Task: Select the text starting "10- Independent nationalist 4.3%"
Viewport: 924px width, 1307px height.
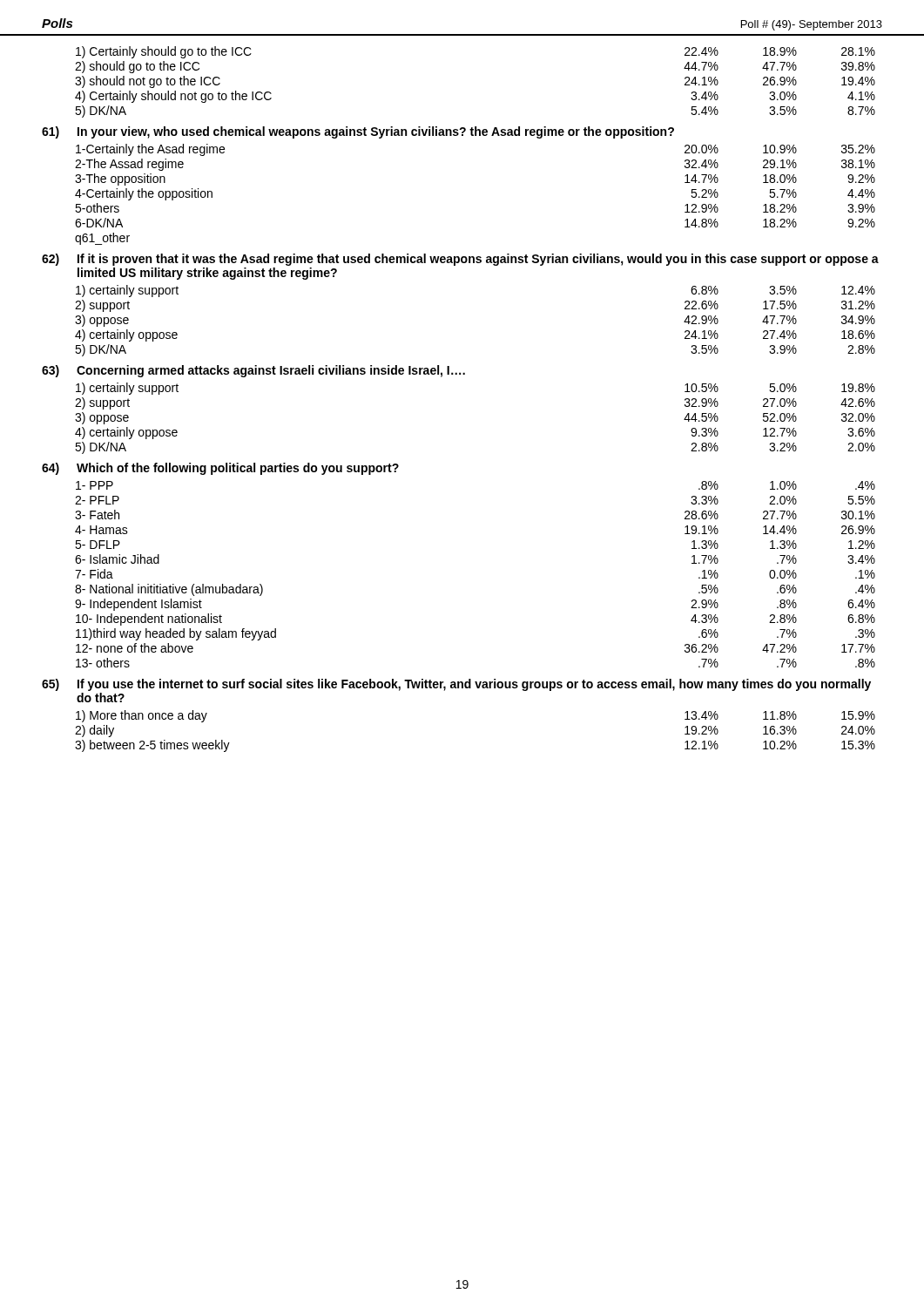Action: tap(150, 619)
